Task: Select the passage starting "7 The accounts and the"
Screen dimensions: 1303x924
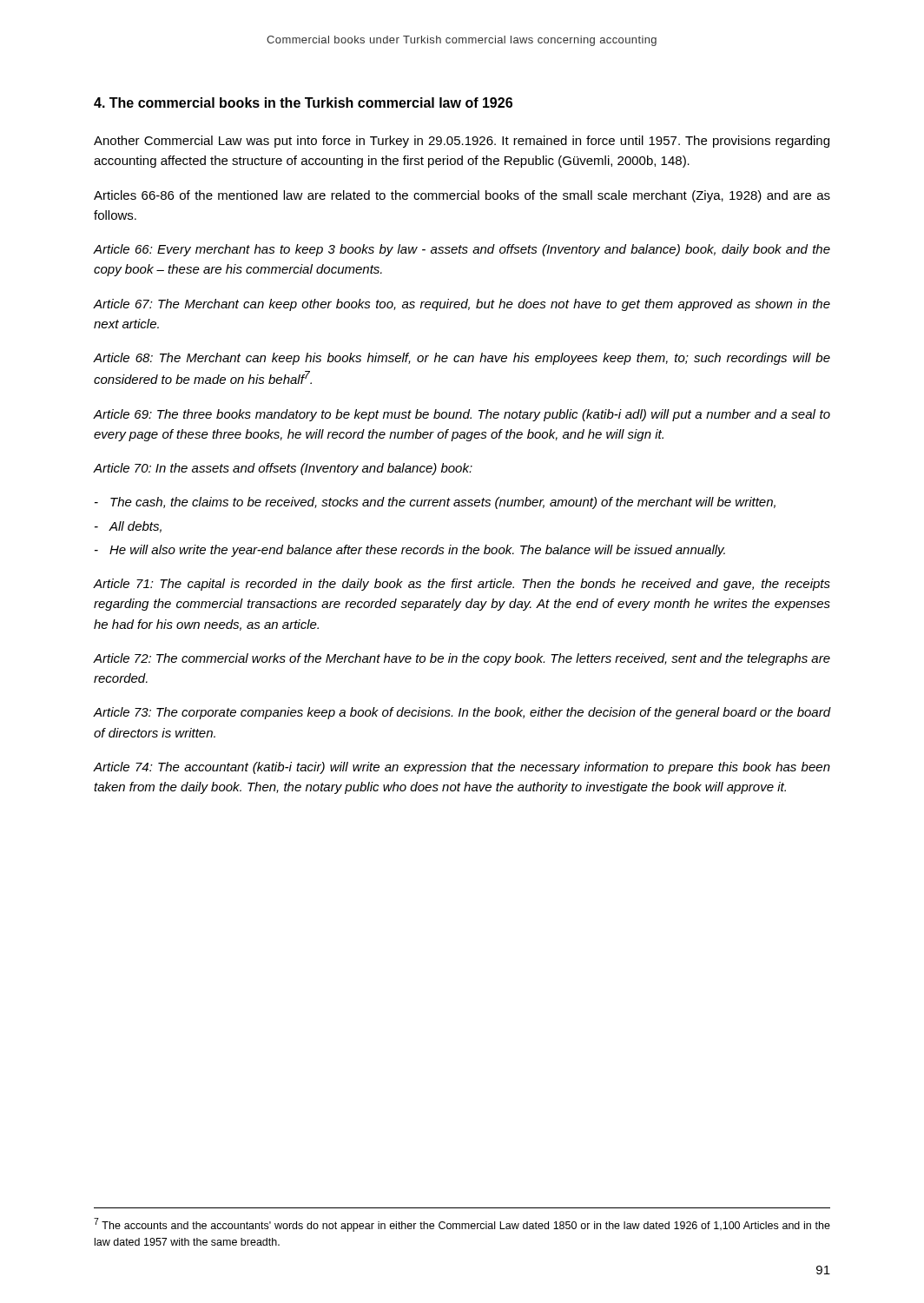Action: tap(462, 1233)
